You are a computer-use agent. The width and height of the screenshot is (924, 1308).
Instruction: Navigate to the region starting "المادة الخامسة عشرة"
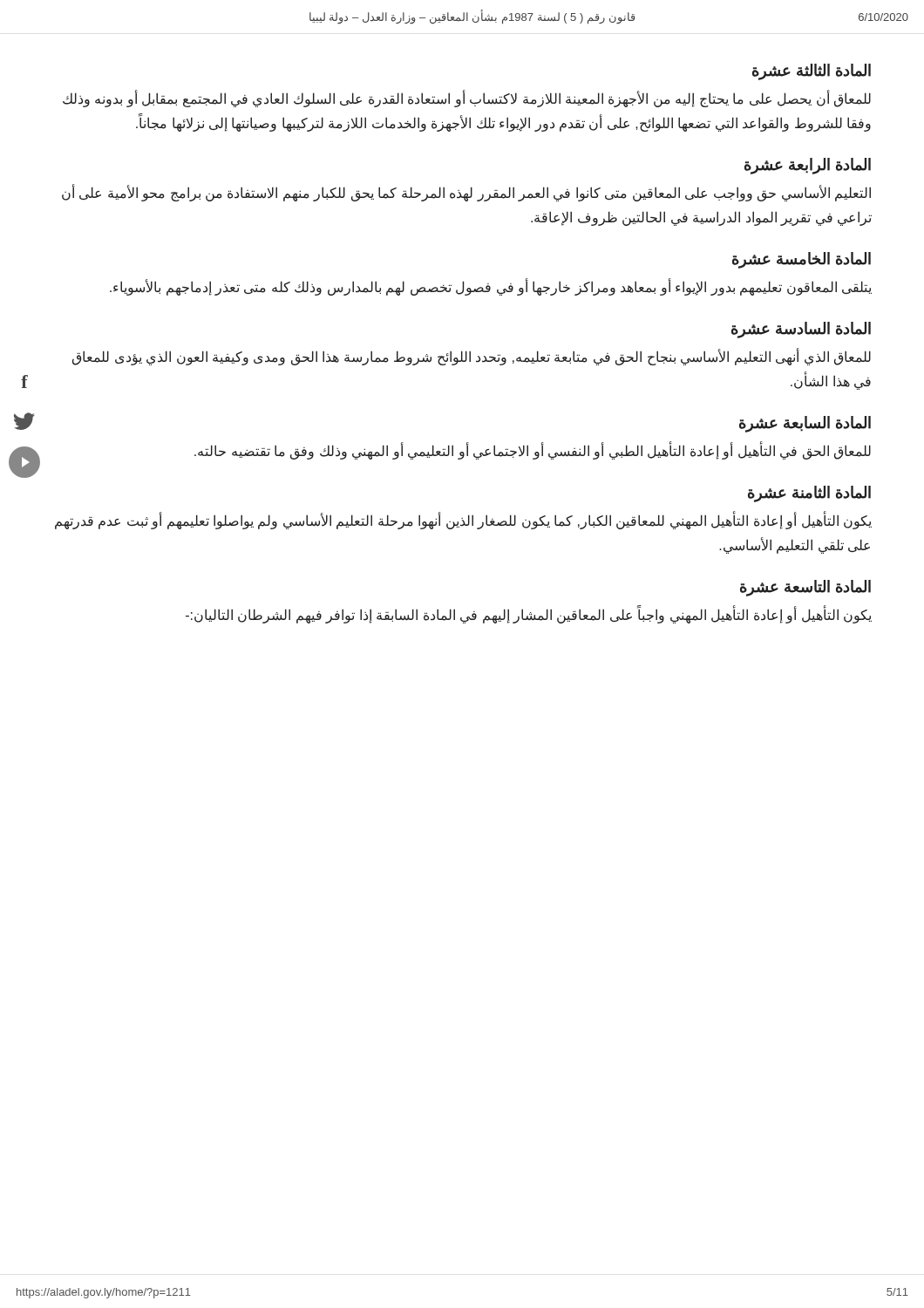802,259
